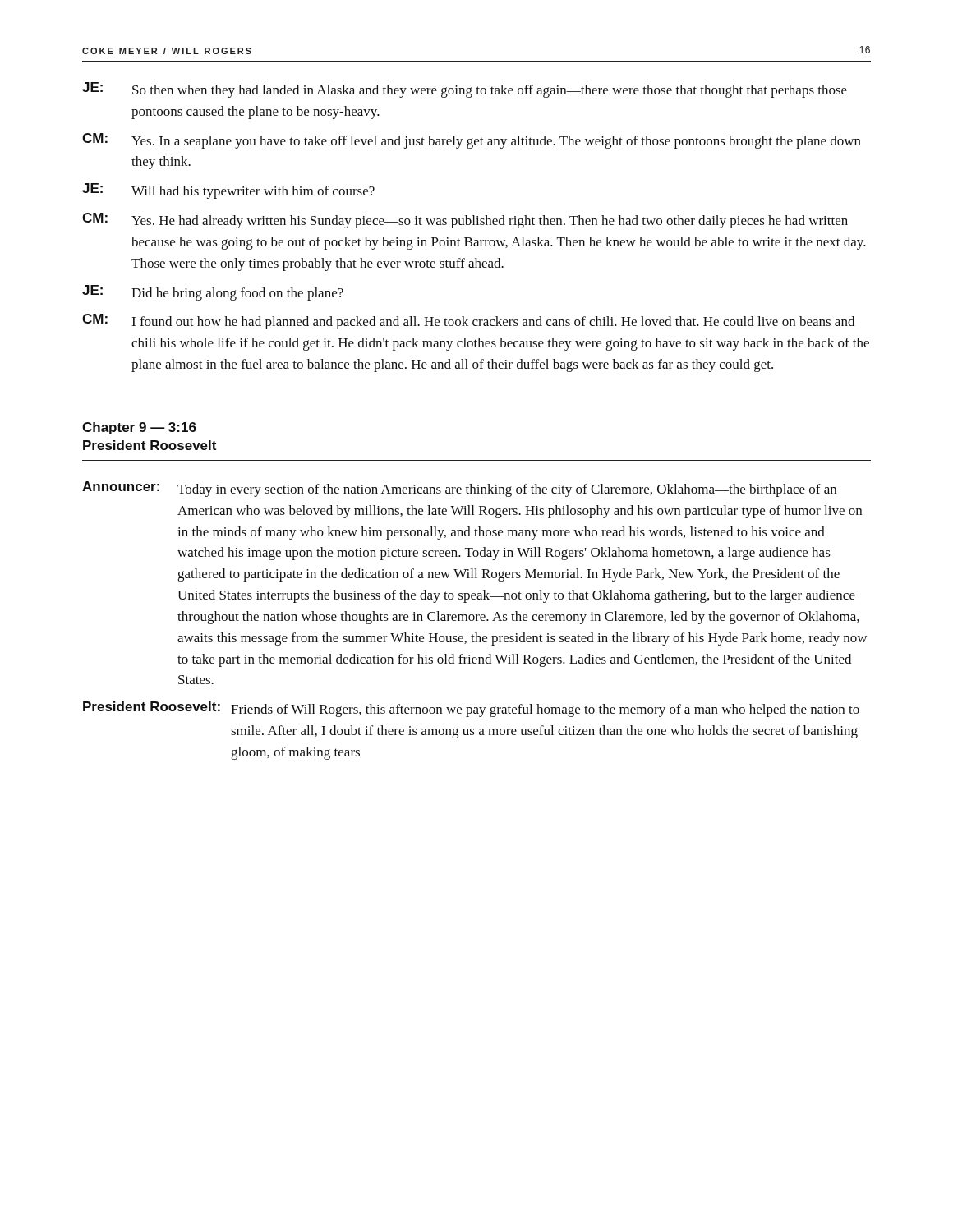Locate the block of text that opens with "JE: Will had"
This screenshot has height=1232, width=953.
pyautogui.click(x=228, y=191)
